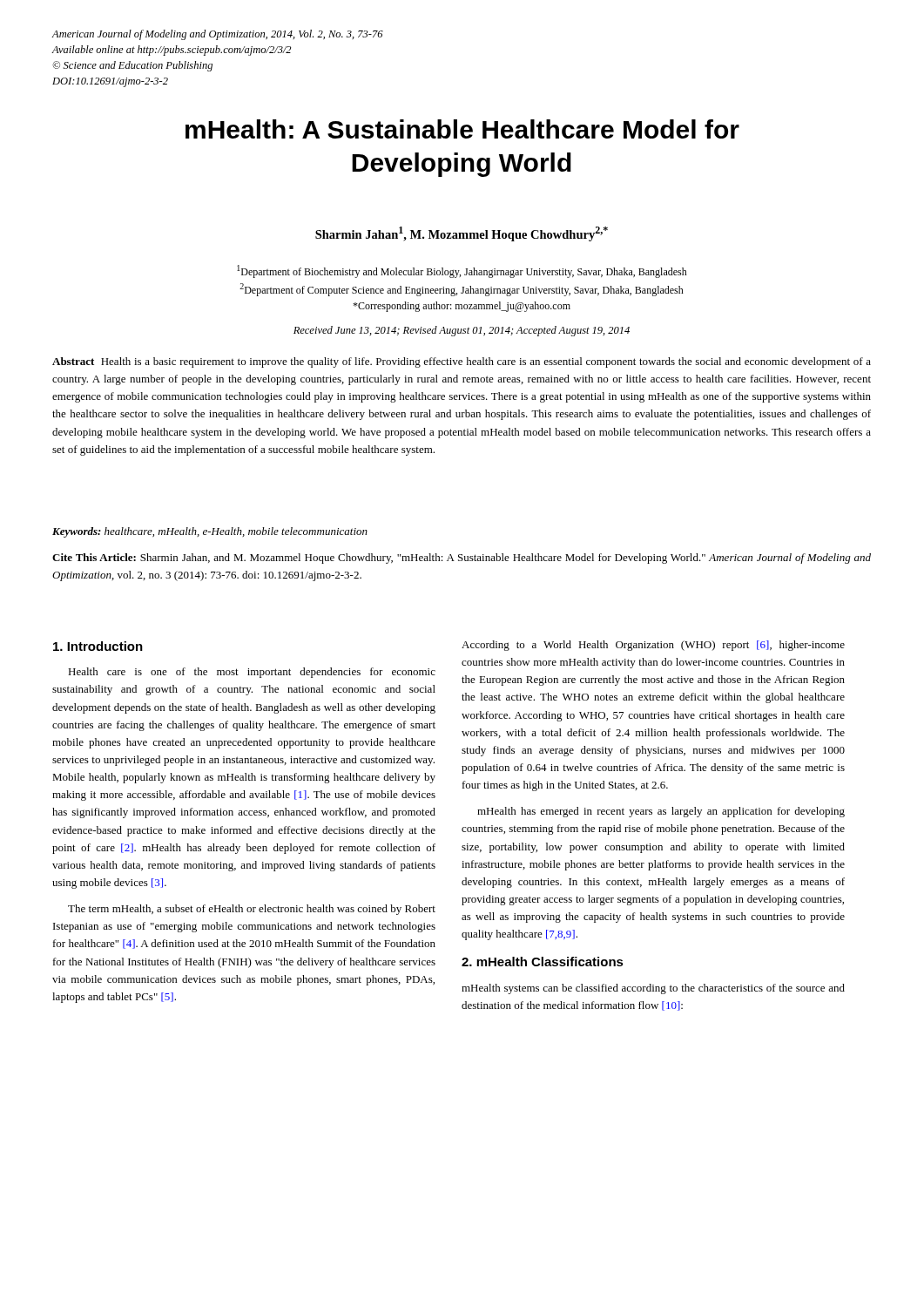Click where it says "2. mHealth Classifications"
Screen dimensions: 1307x924
coord(542,962)
